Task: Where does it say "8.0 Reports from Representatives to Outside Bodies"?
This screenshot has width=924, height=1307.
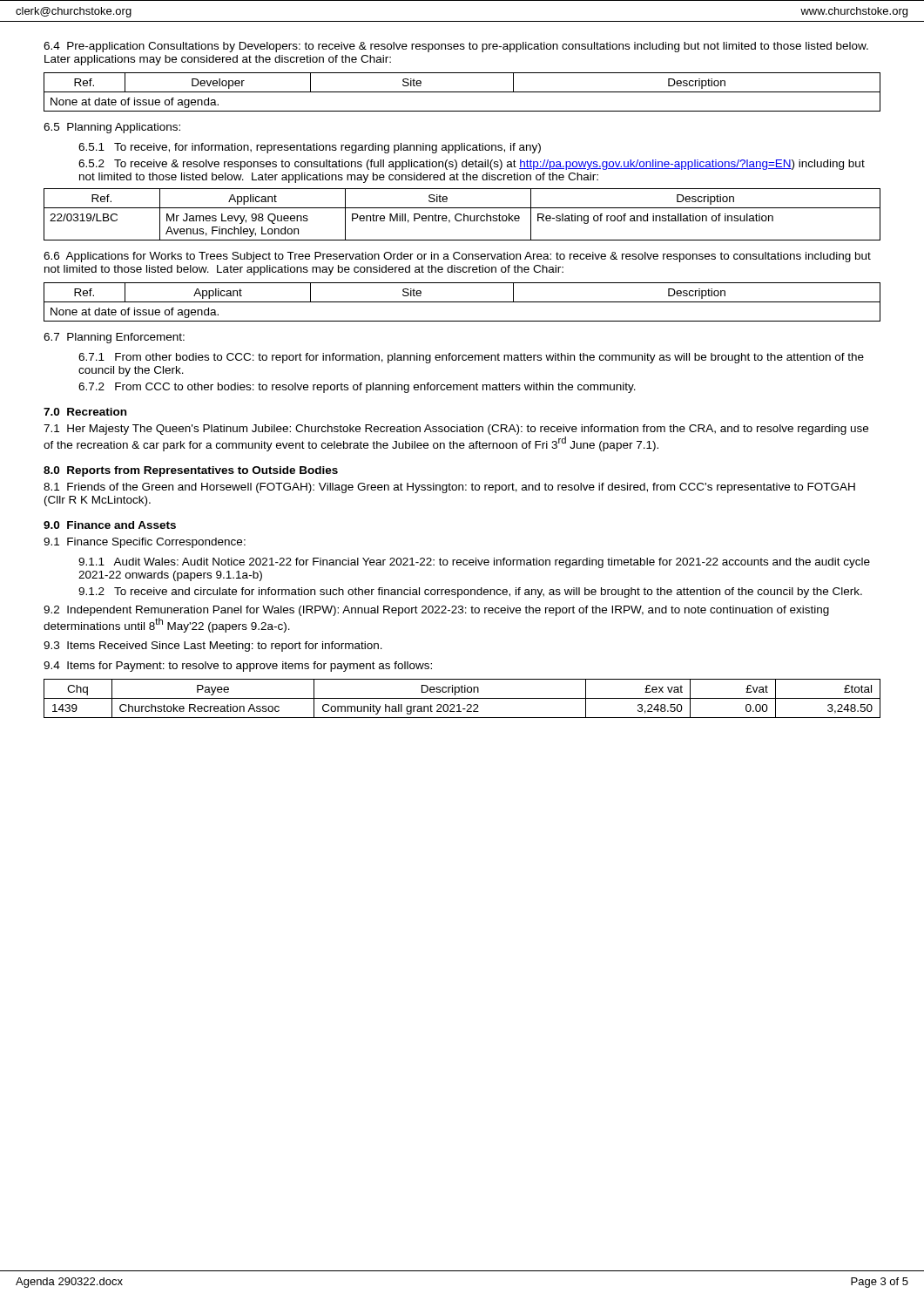Action: tap(191, 470)
